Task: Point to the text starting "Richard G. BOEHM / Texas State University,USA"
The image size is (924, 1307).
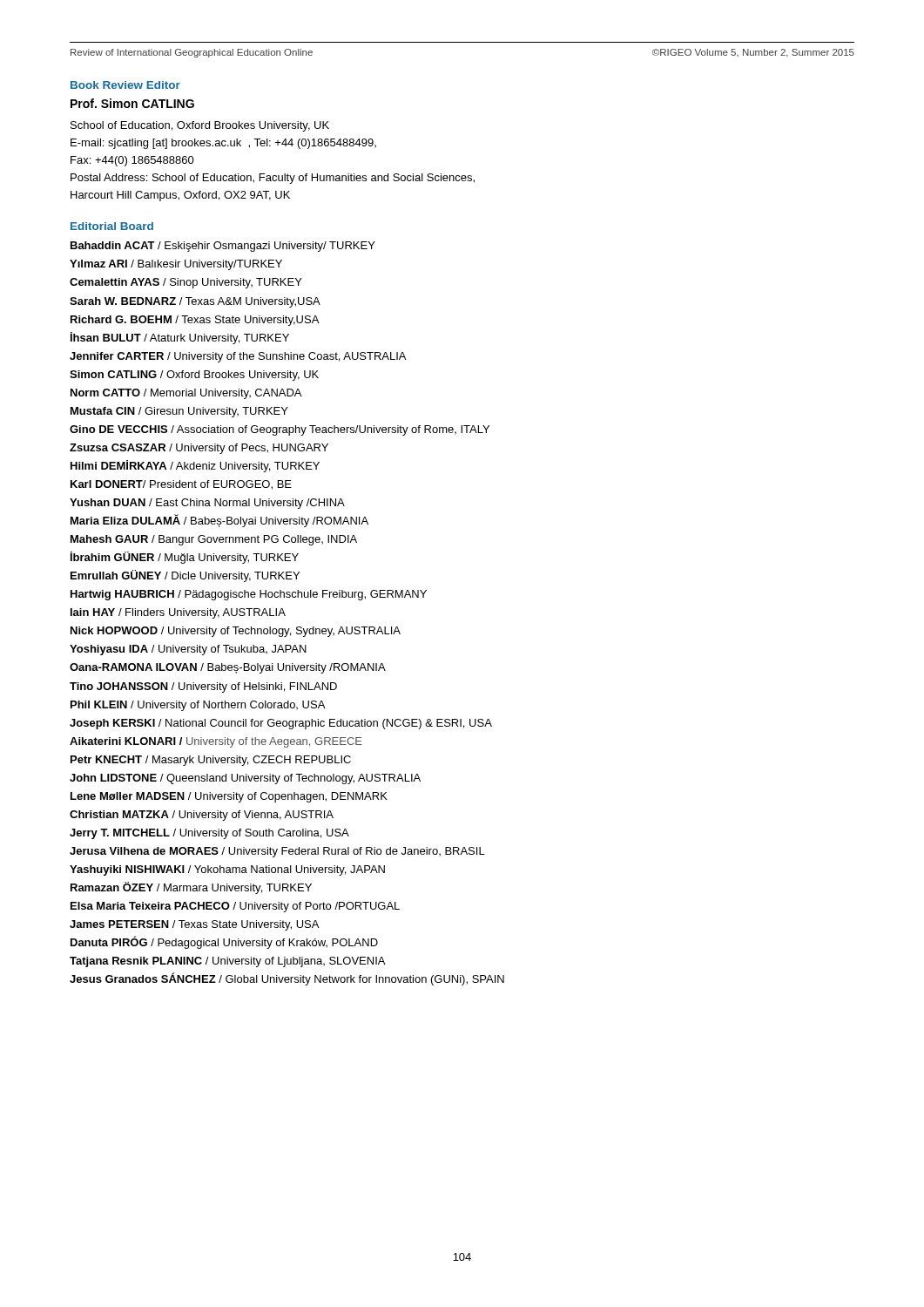Action: pos(195,321)
